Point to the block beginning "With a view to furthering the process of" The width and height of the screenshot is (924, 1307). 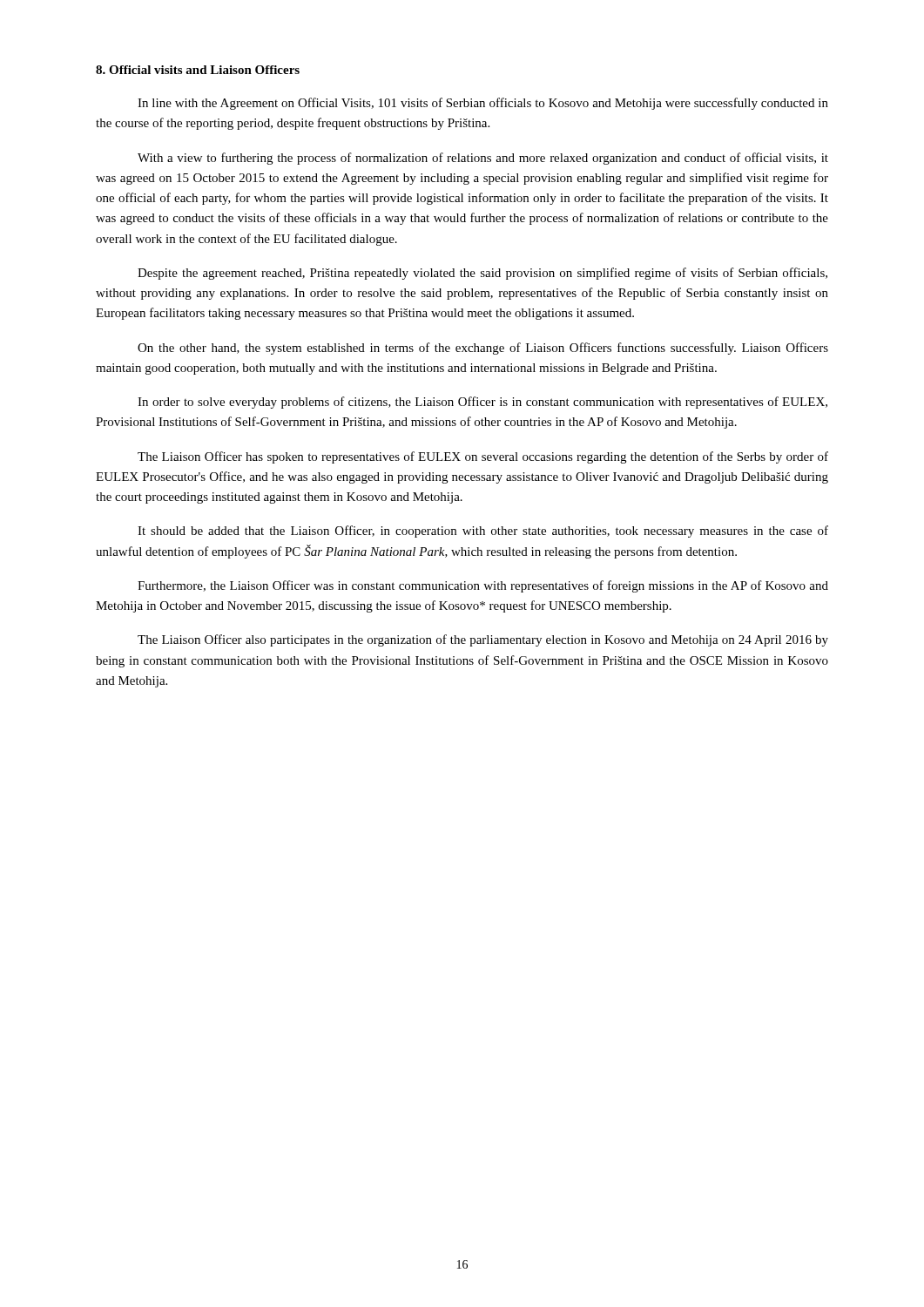[x=462, y=198]
